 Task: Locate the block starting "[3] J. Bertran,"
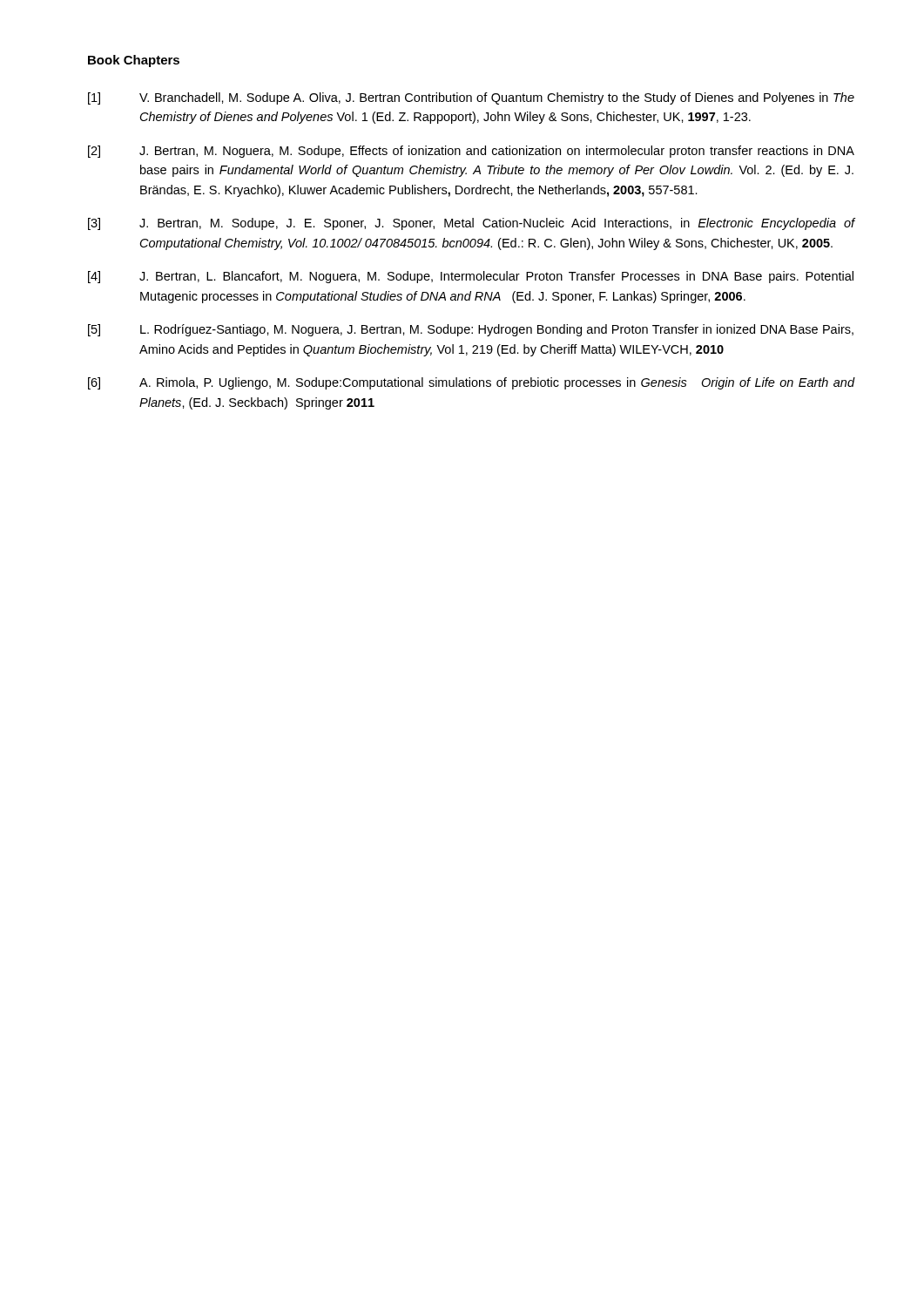[471, 233]
